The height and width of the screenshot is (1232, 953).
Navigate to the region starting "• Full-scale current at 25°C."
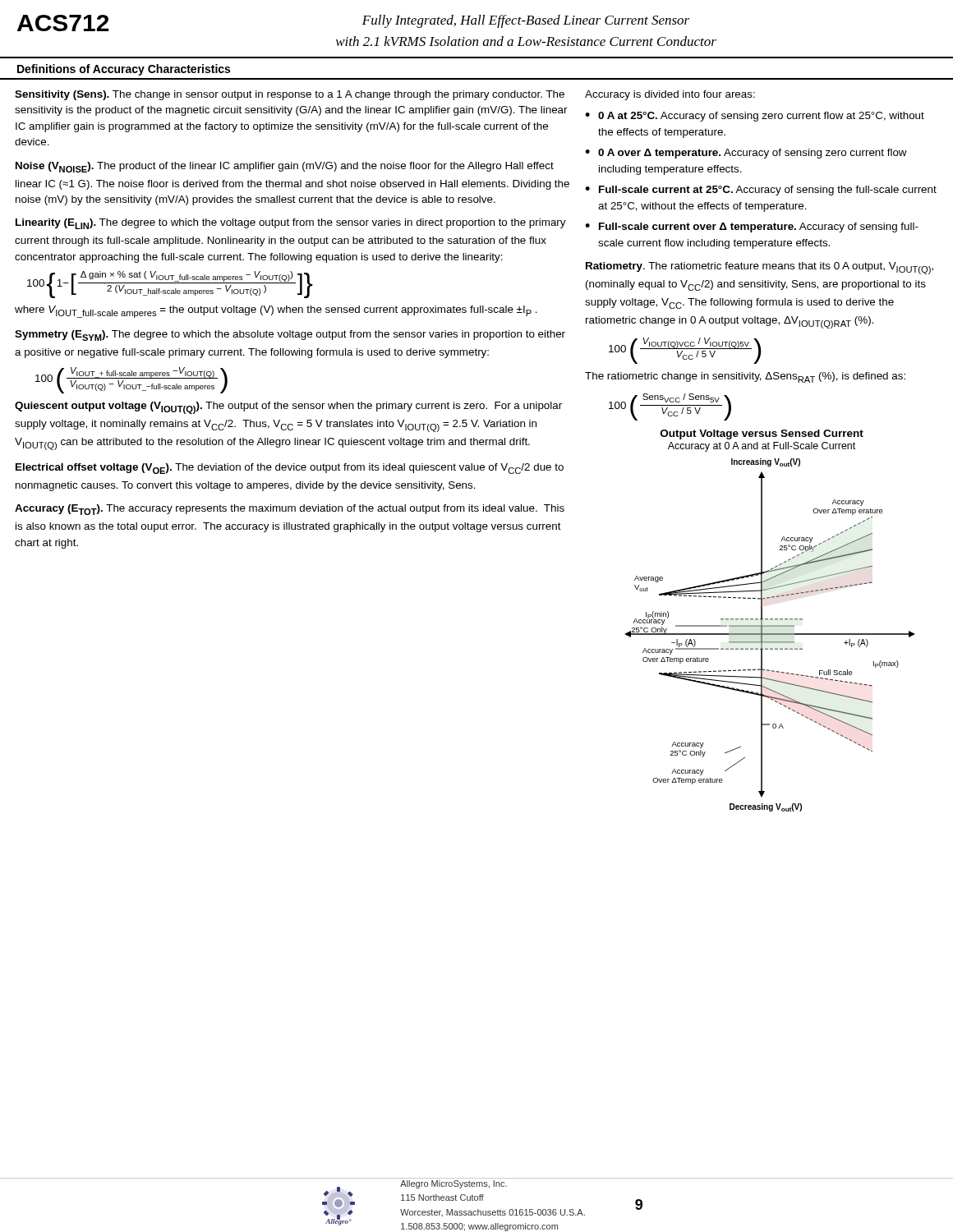click(762, 198)
